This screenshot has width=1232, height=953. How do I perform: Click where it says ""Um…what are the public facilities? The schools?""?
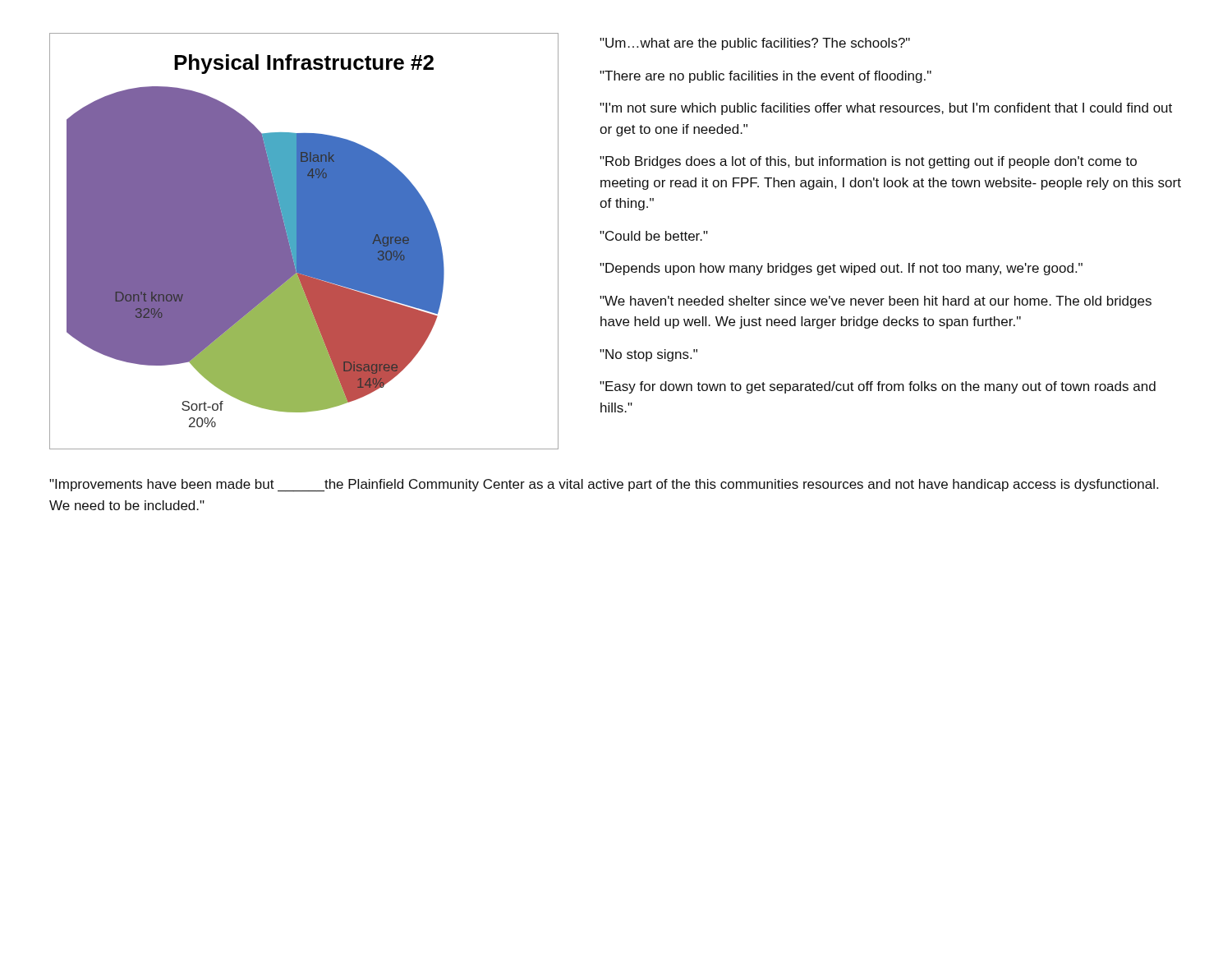(755, 43)
